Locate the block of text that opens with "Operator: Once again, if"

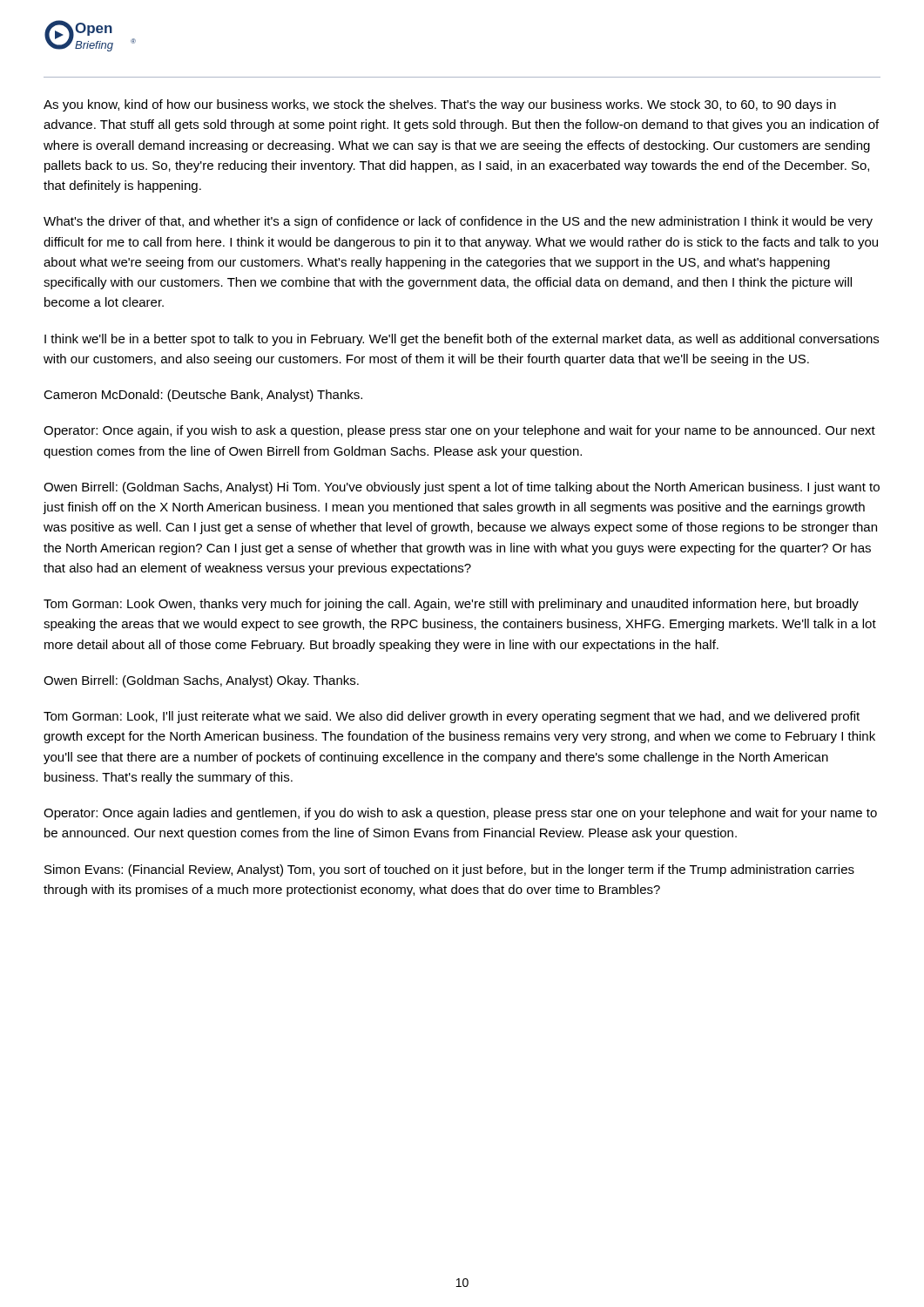coord(459,440)
